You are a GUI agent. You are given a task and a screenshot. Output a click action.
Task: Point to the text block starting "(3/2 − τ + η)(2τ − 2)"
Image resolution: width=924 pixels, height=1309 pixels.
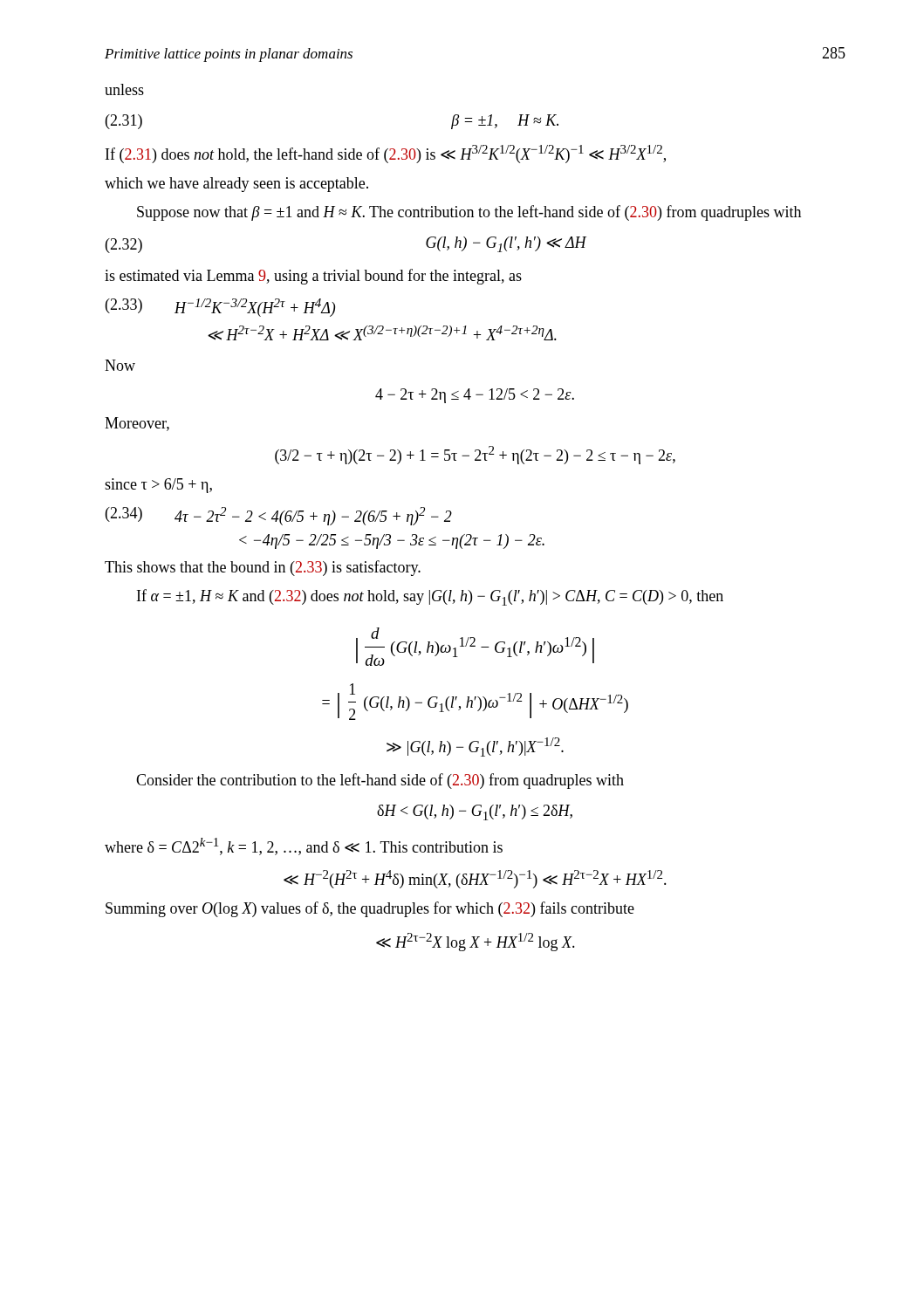pos(475,454)
